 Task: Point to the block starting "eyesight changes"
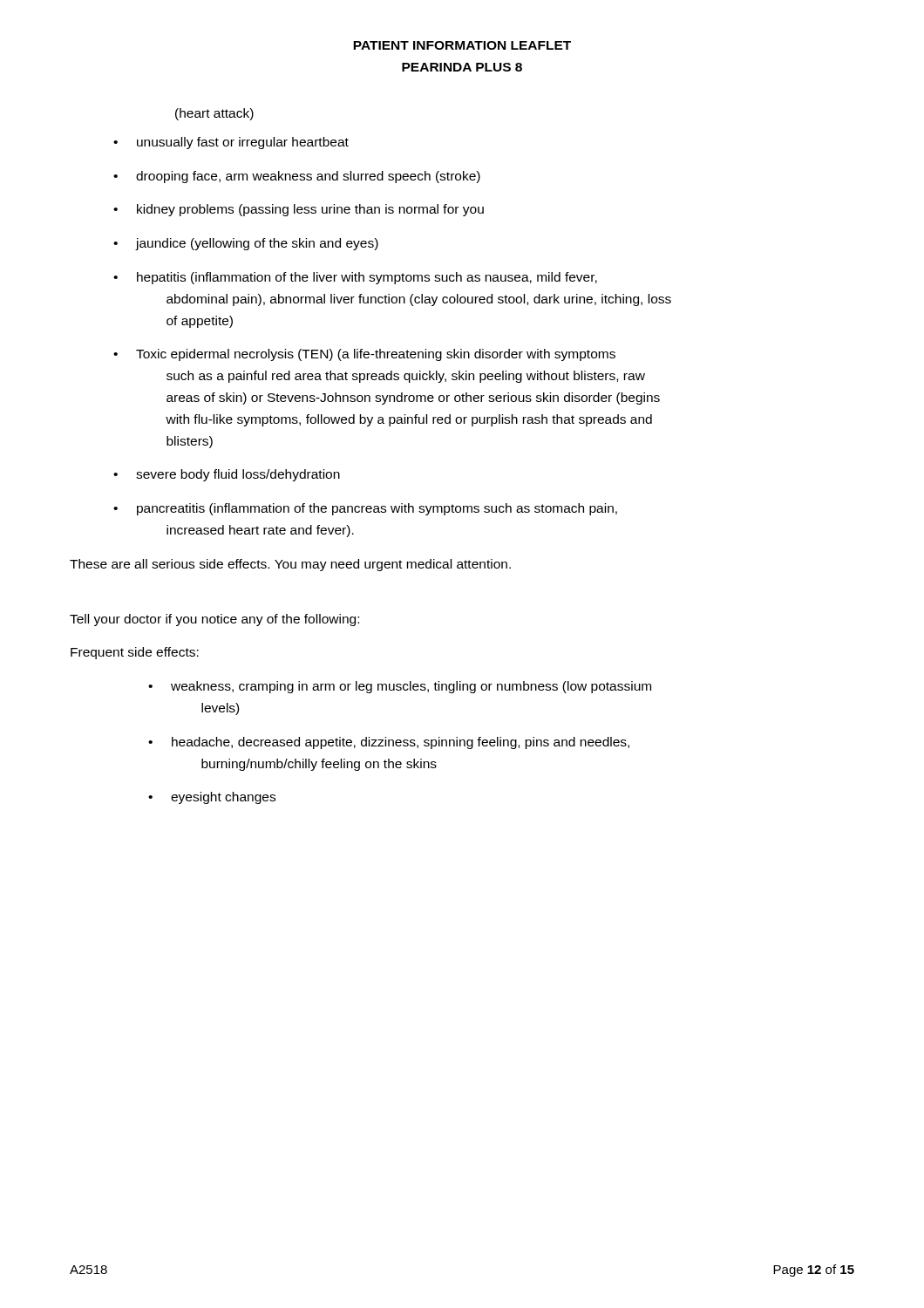[223, 797]
